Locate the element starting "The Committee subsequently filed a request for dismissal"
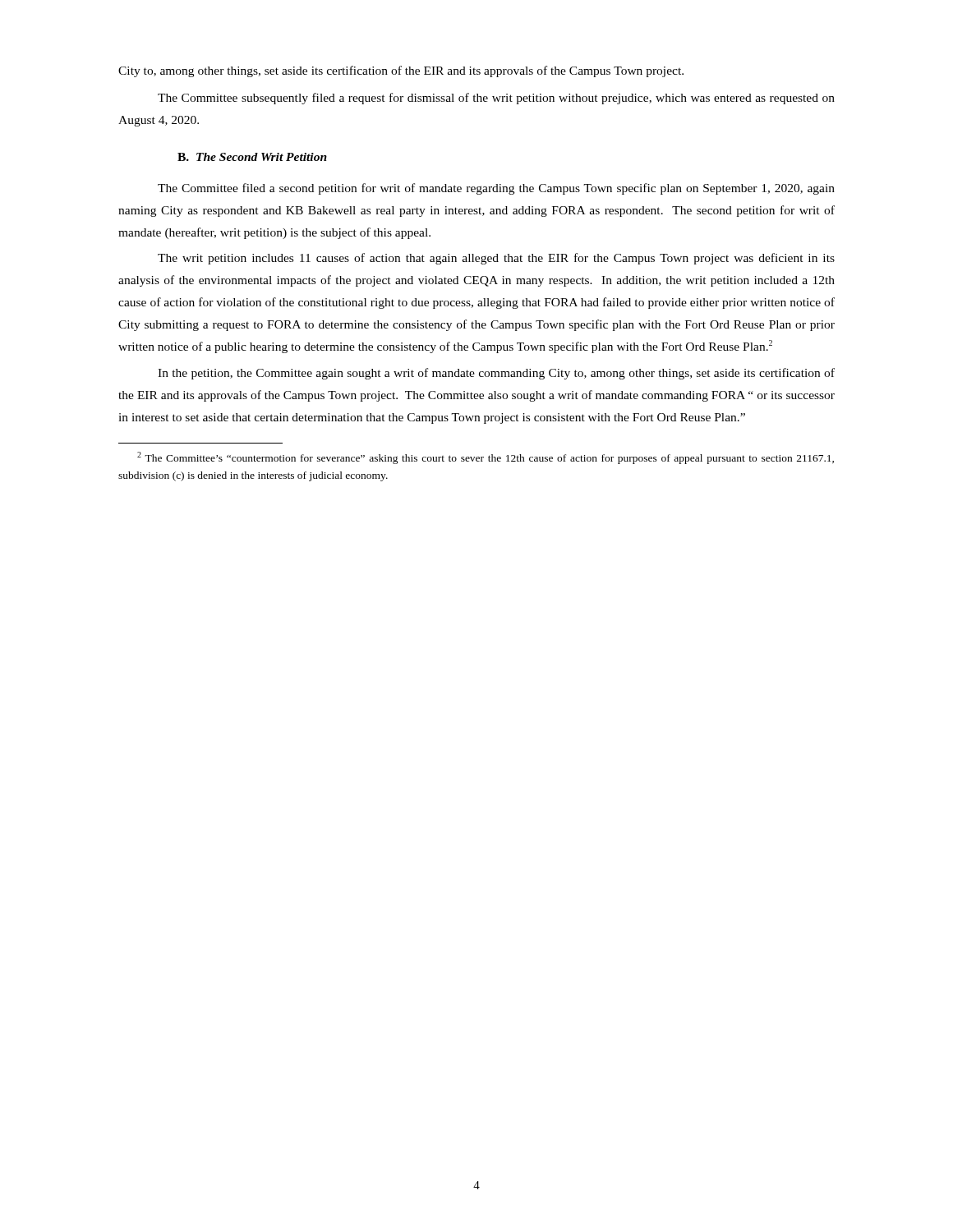Viewport: 953px width, 1232px height. click(476, 109)
